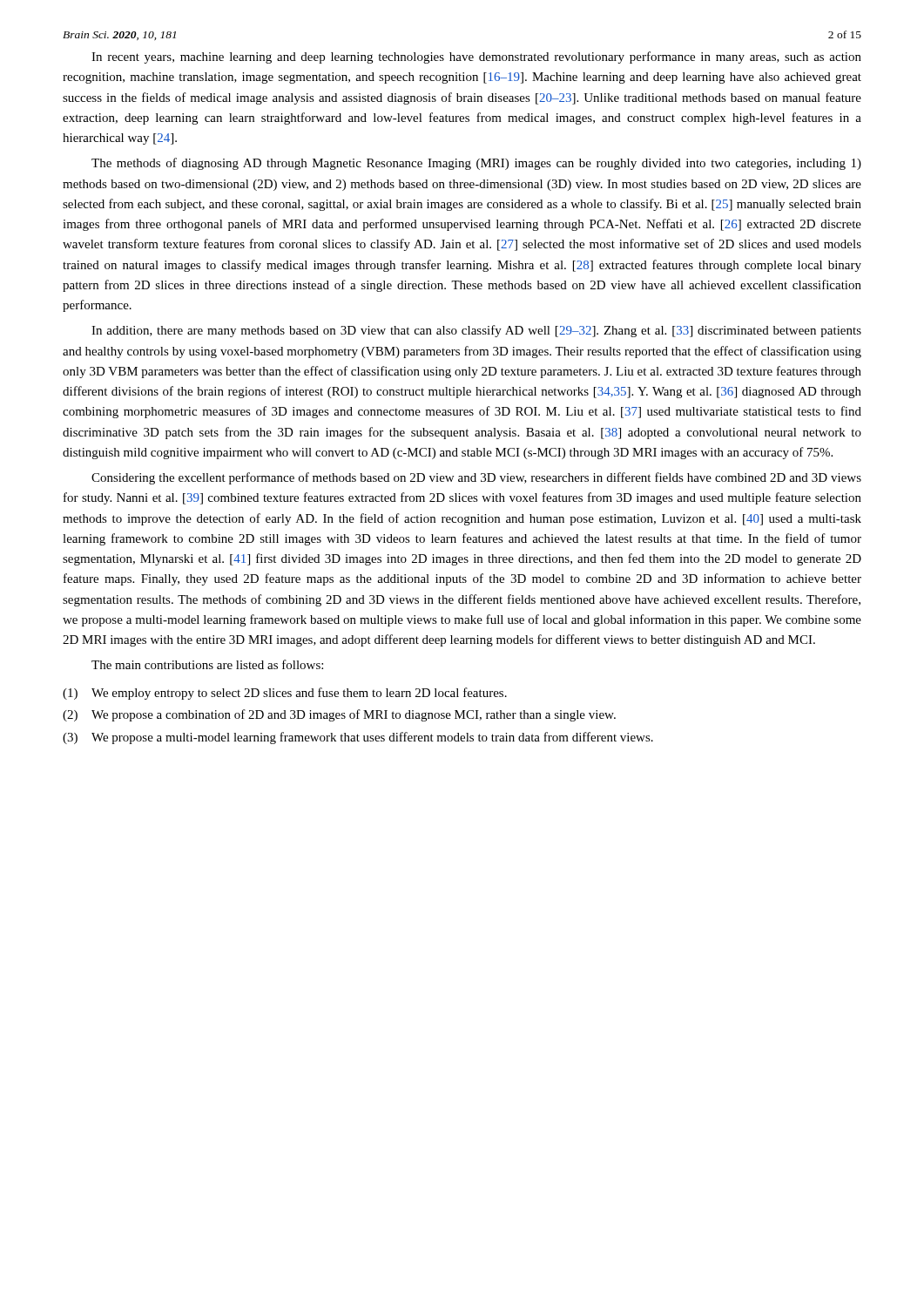Find the text block that reads "The methods of"

pos(462,235)
